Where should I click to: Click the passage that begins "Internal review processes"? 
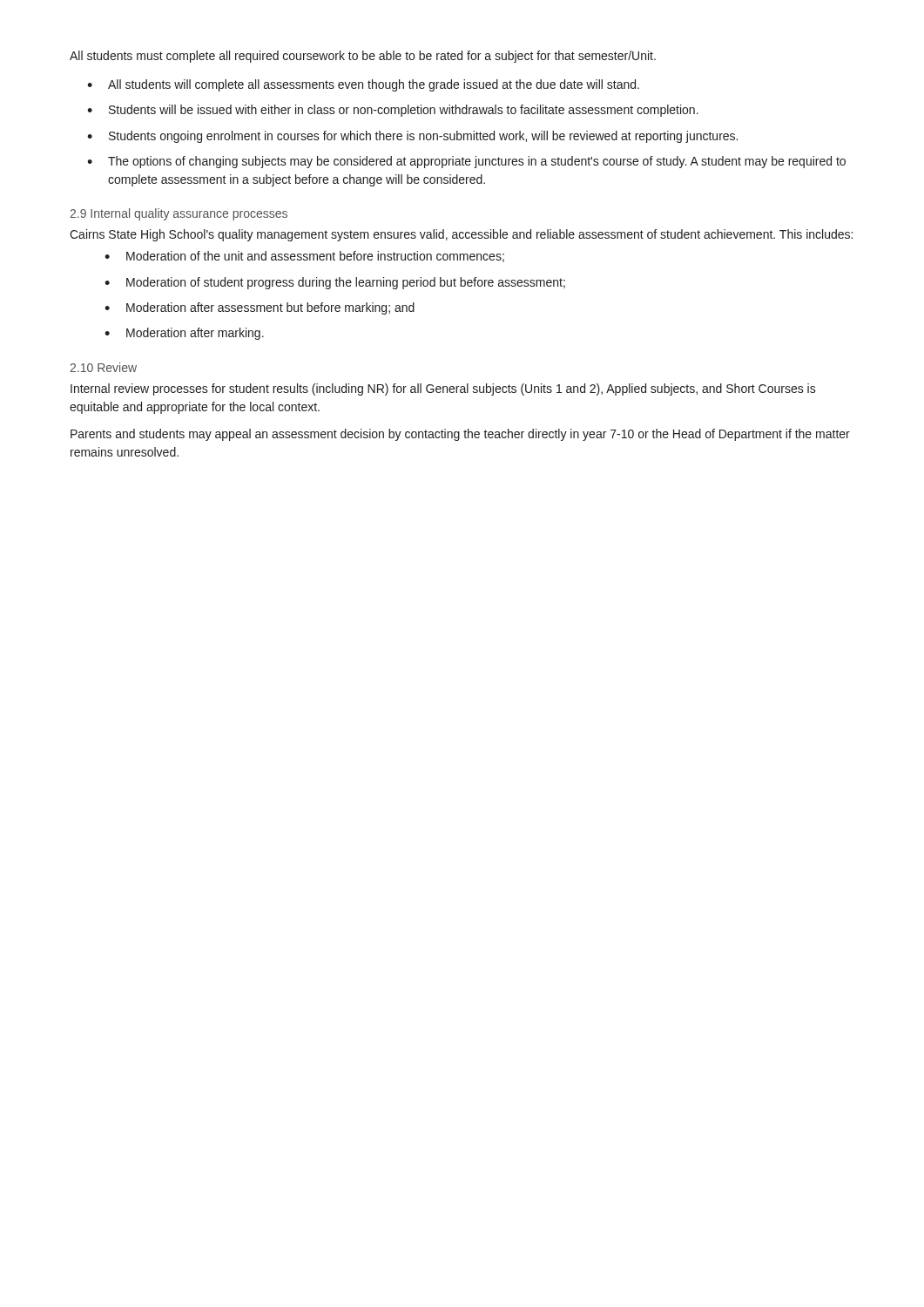pos(443,398)
